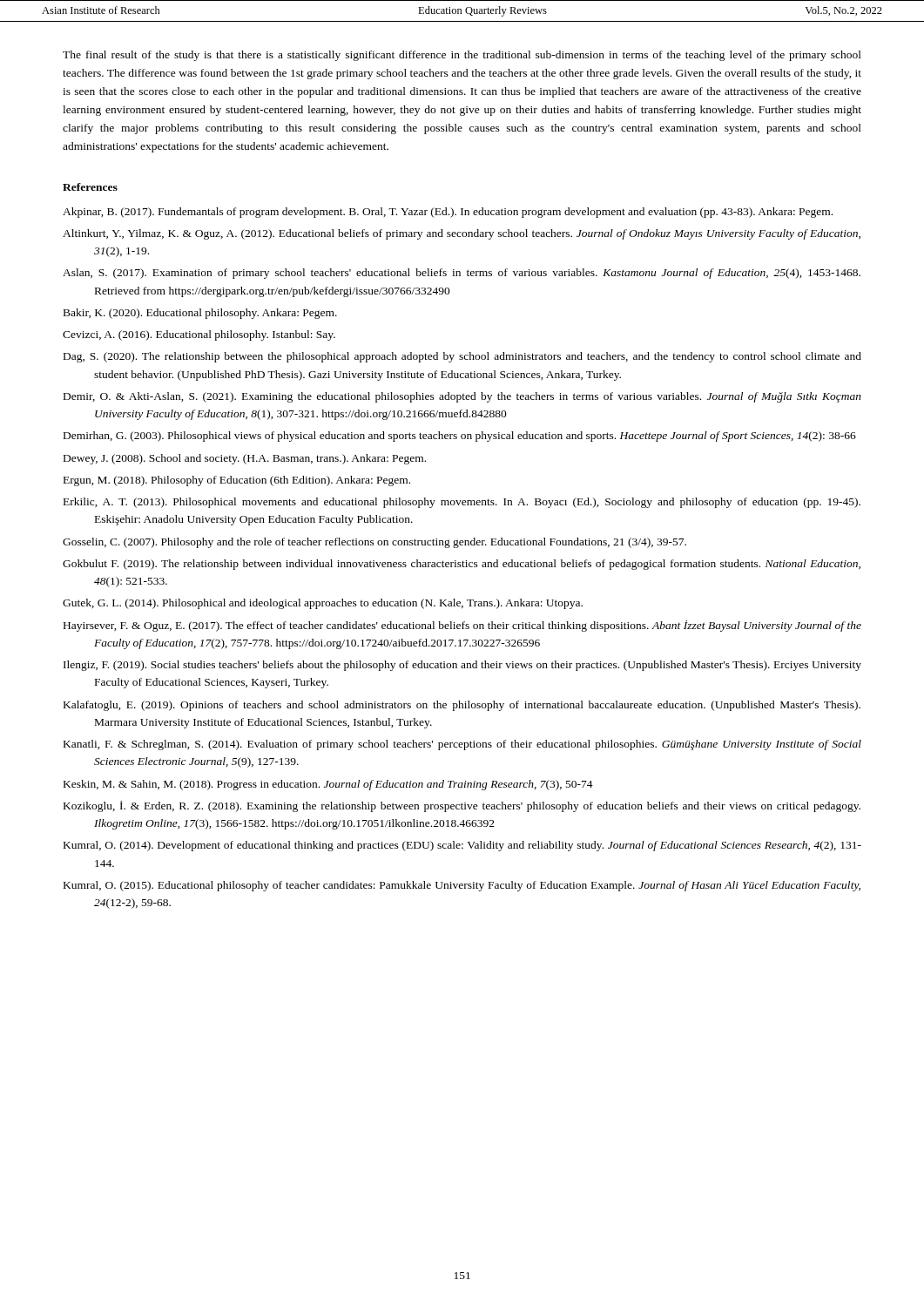The height and width of the screenshot is (1307, 924).
Task: Locate the list item containing "Demirhan, G. (2003)."
Action: pos(459,435)
